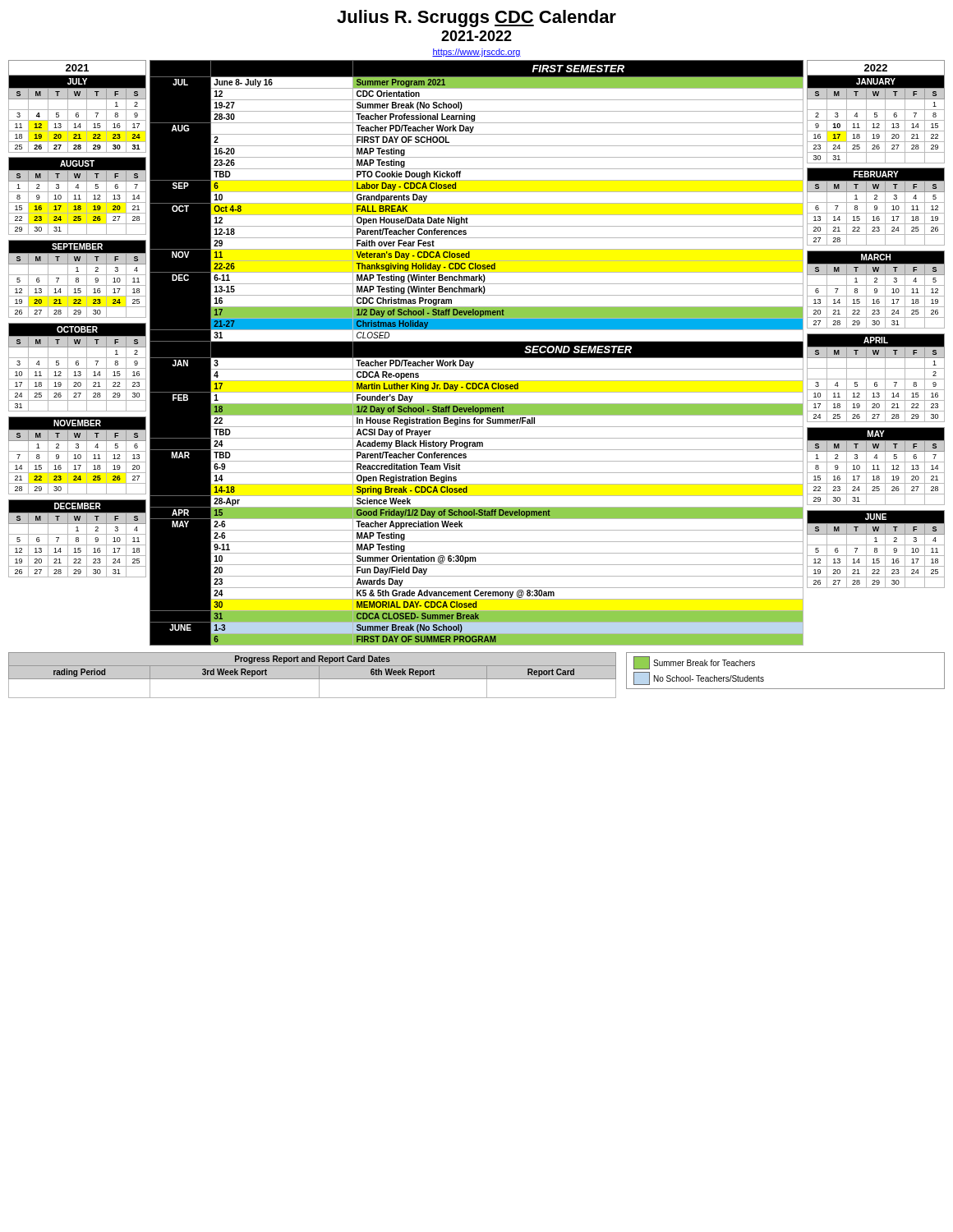Locate the table with the text "OCTOBER"
The width and height of the screenshot is (953, 1232).
[x=77, y=367]
